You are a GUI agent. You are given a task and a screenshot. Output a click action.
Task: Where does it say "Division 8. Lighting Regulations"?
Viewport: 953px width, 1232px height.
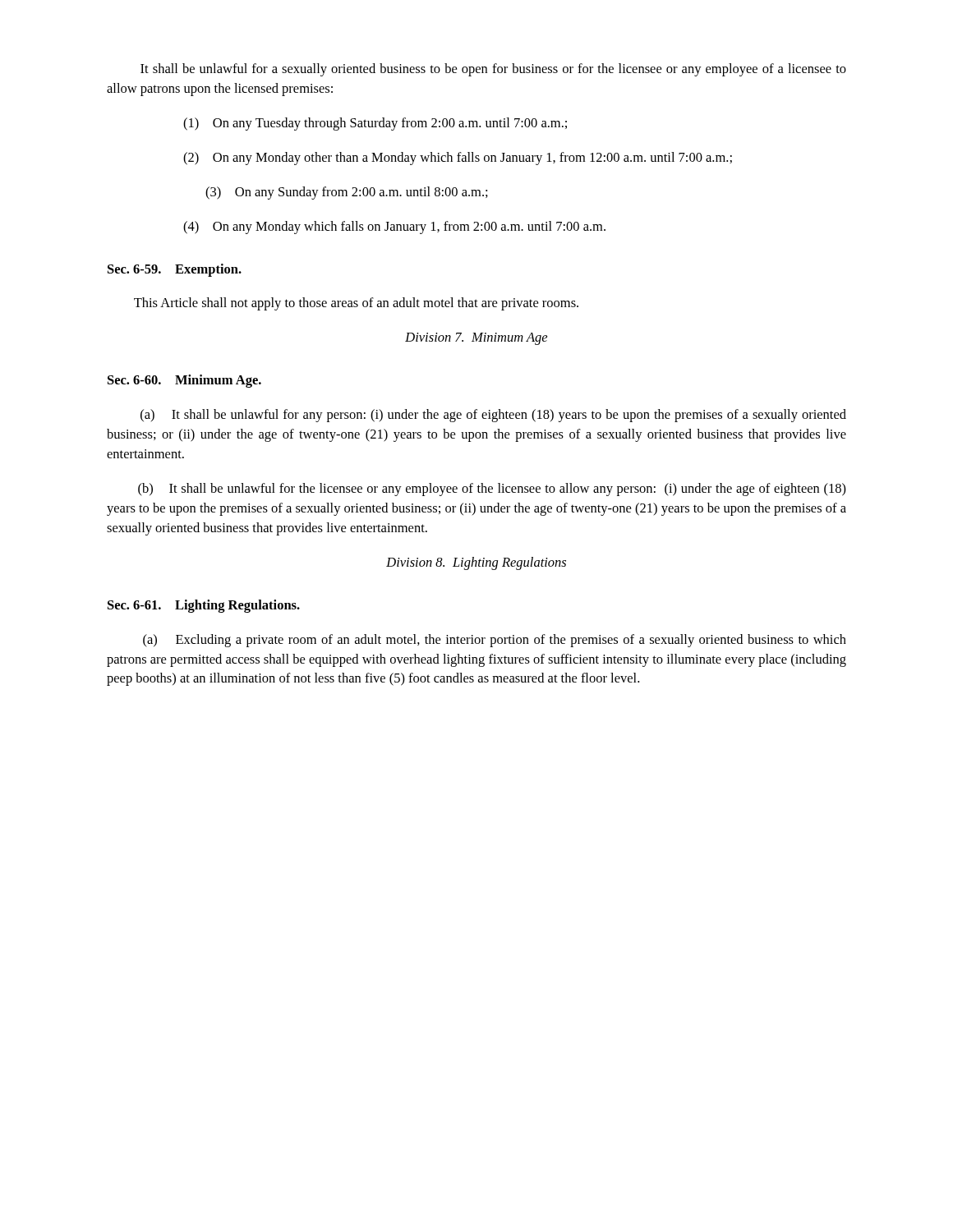pos(476,562)
